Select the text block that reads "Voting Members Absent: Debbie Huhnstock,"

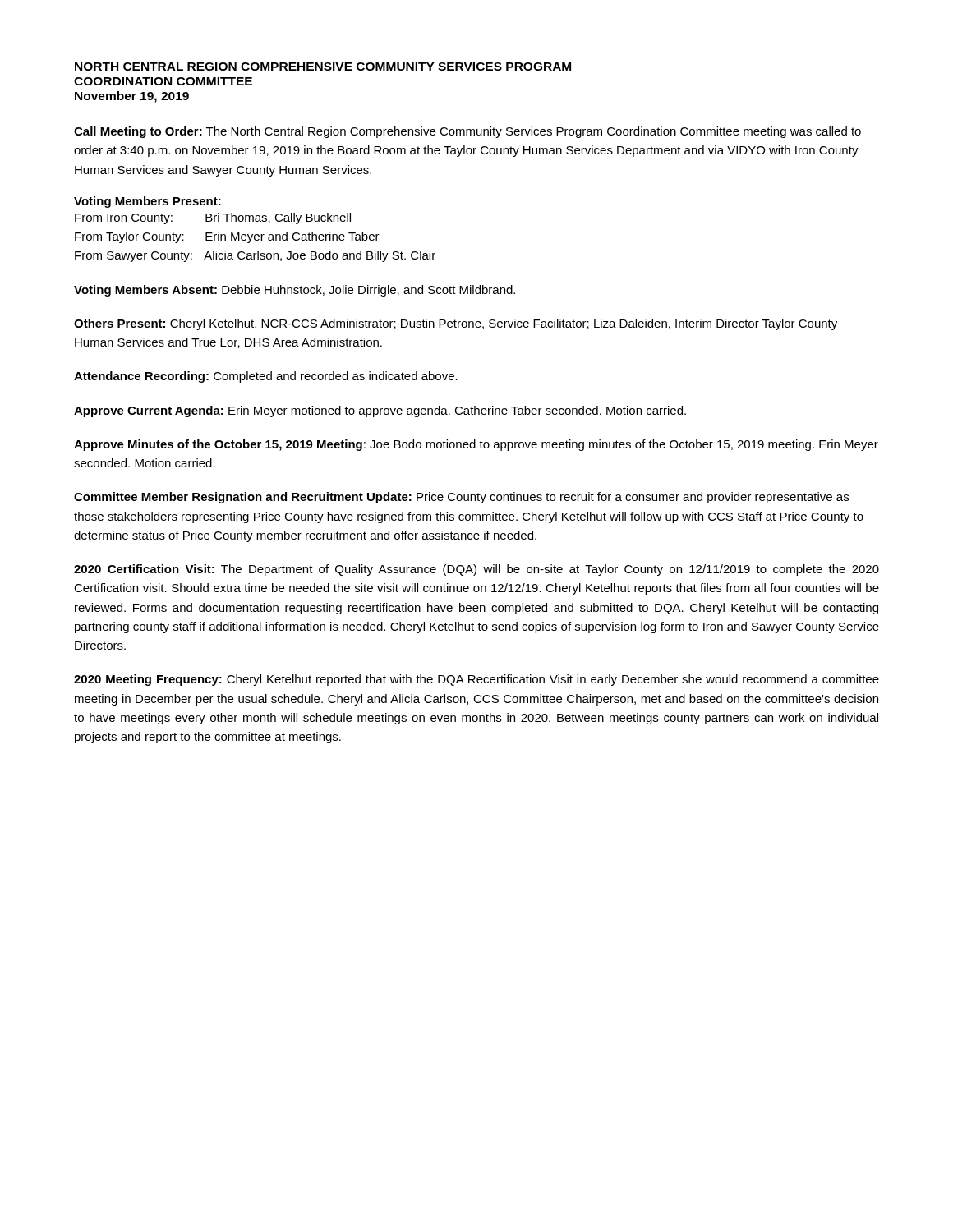pos(295,289)
